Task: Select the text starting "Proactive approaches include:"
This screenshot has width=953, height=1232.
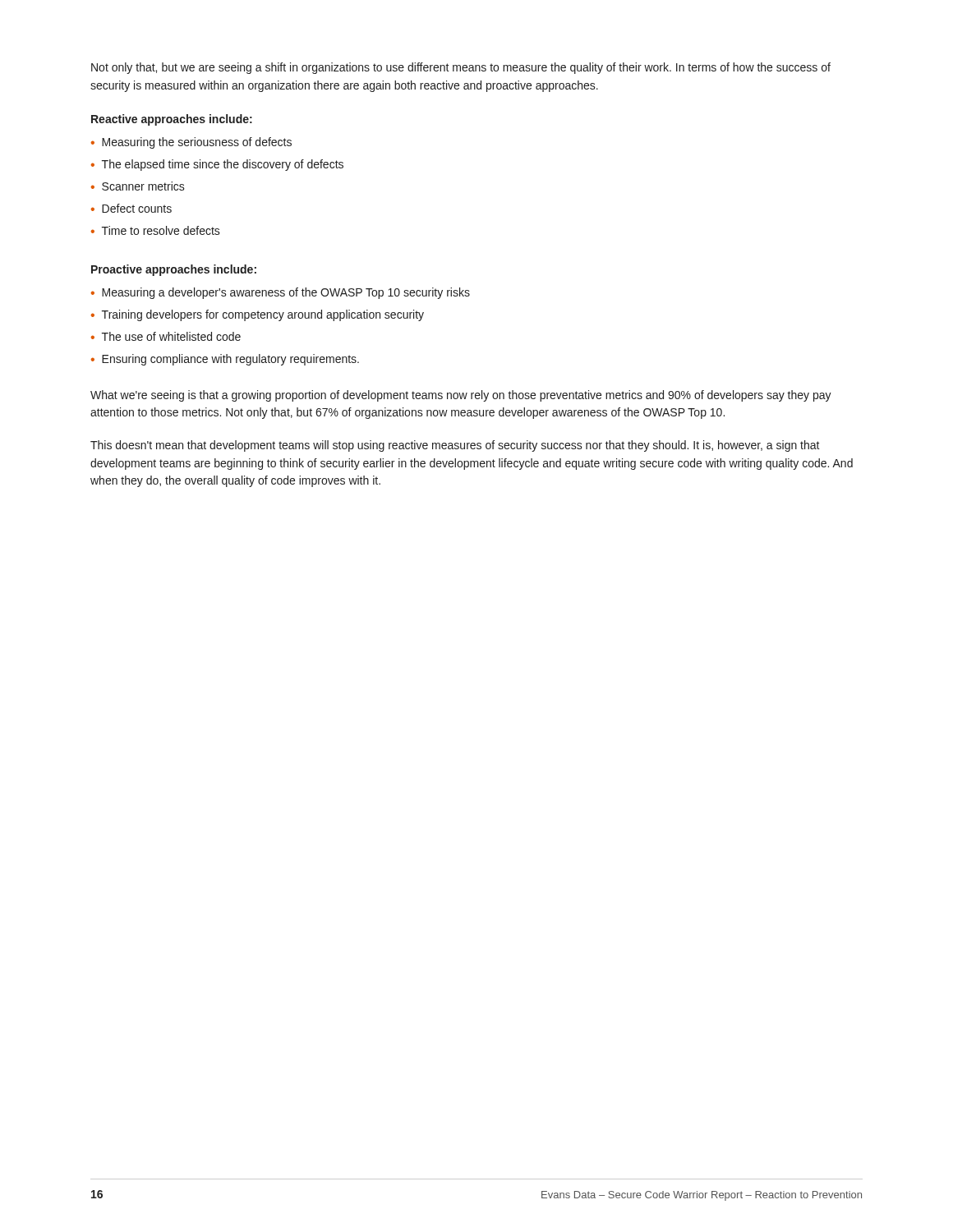Action: 174,270
